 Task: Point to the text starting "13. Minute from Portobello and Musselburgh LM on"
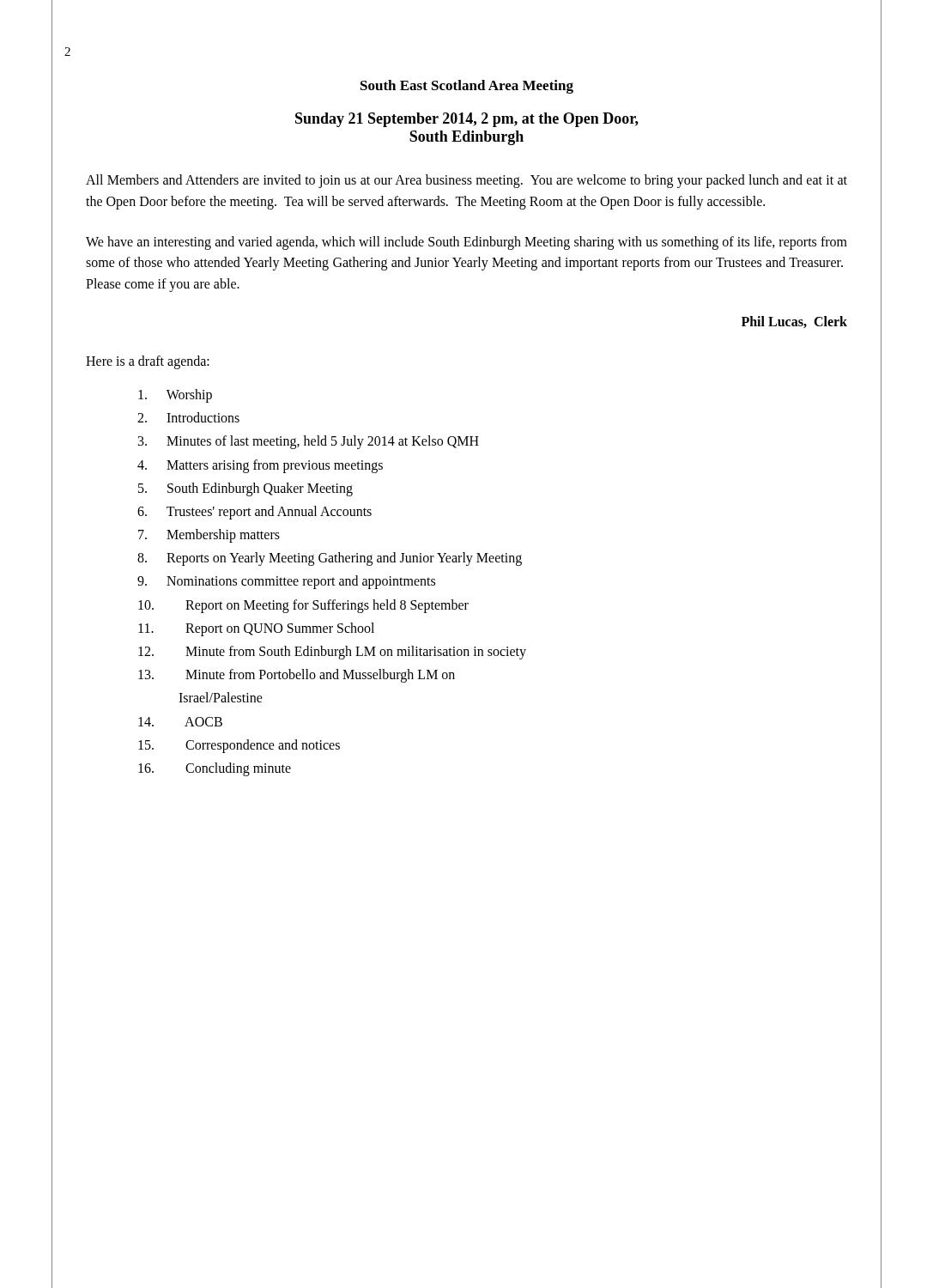[x=296, y=684]
